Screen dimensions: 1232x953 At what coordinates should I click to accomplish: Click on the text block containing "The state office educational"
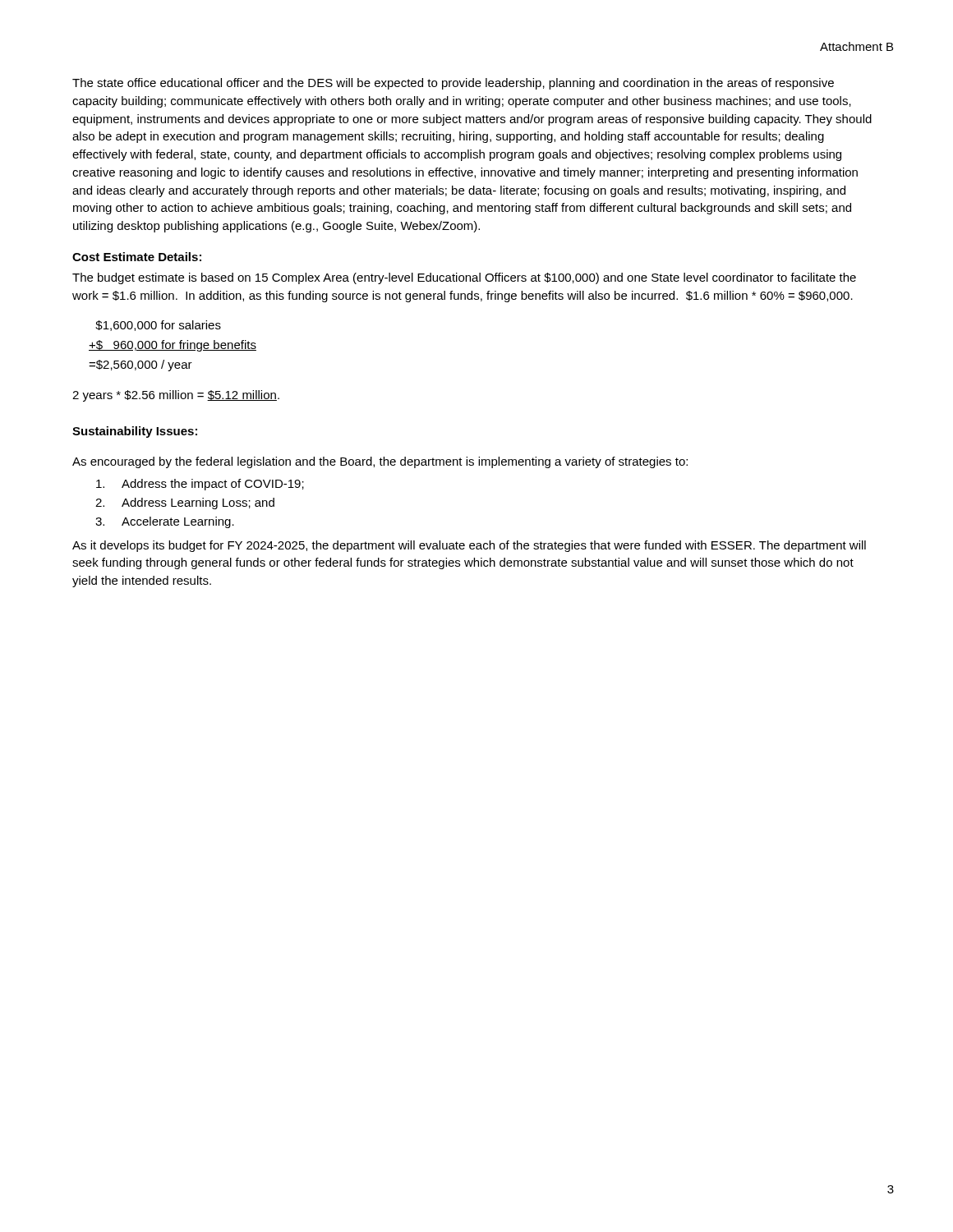pyautogui.click(x=472, y=154)
